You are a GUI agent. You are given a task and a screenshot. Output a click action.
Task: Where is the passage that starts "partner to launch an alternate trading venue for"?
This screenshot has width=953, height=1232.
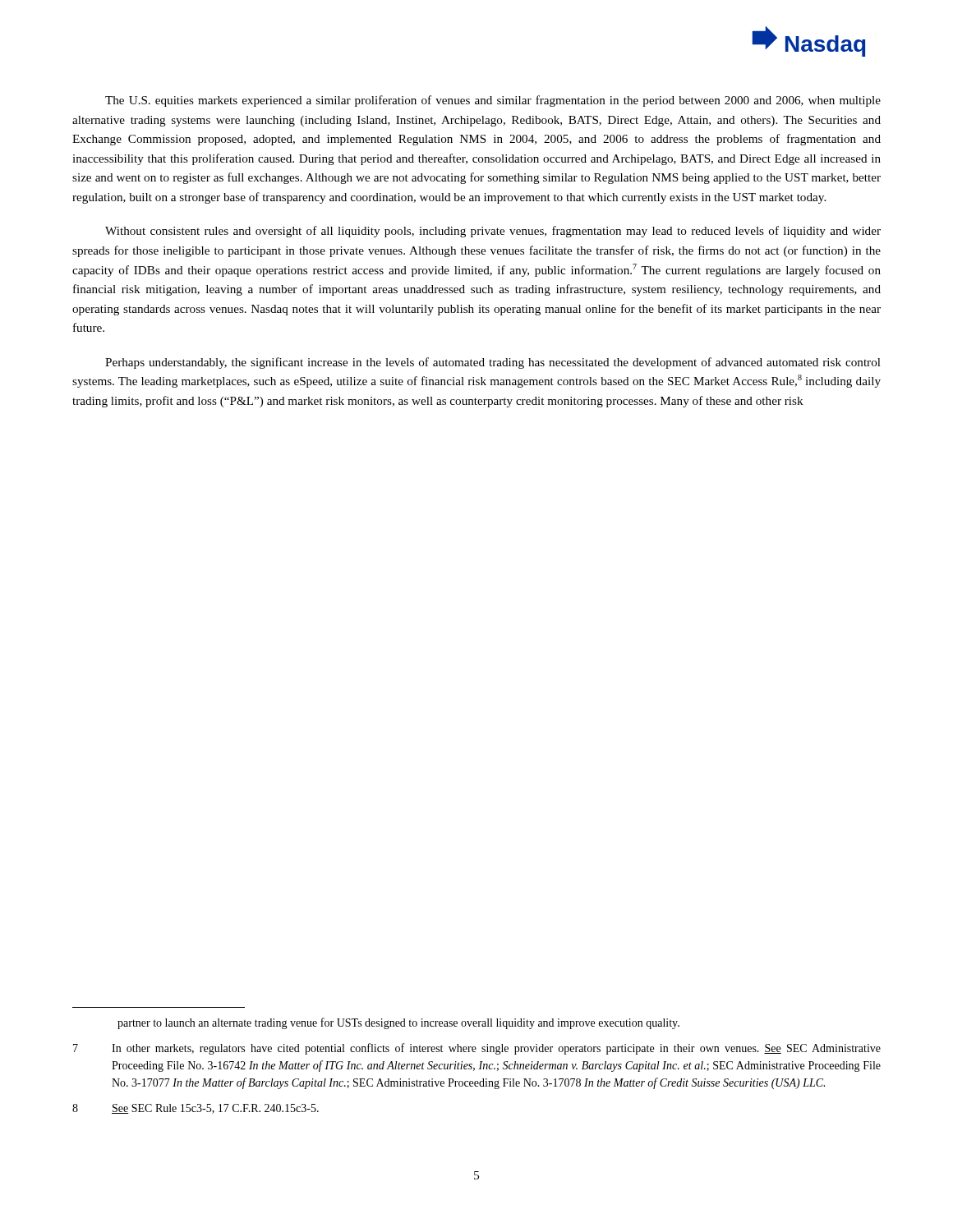tap(399, 1023)
